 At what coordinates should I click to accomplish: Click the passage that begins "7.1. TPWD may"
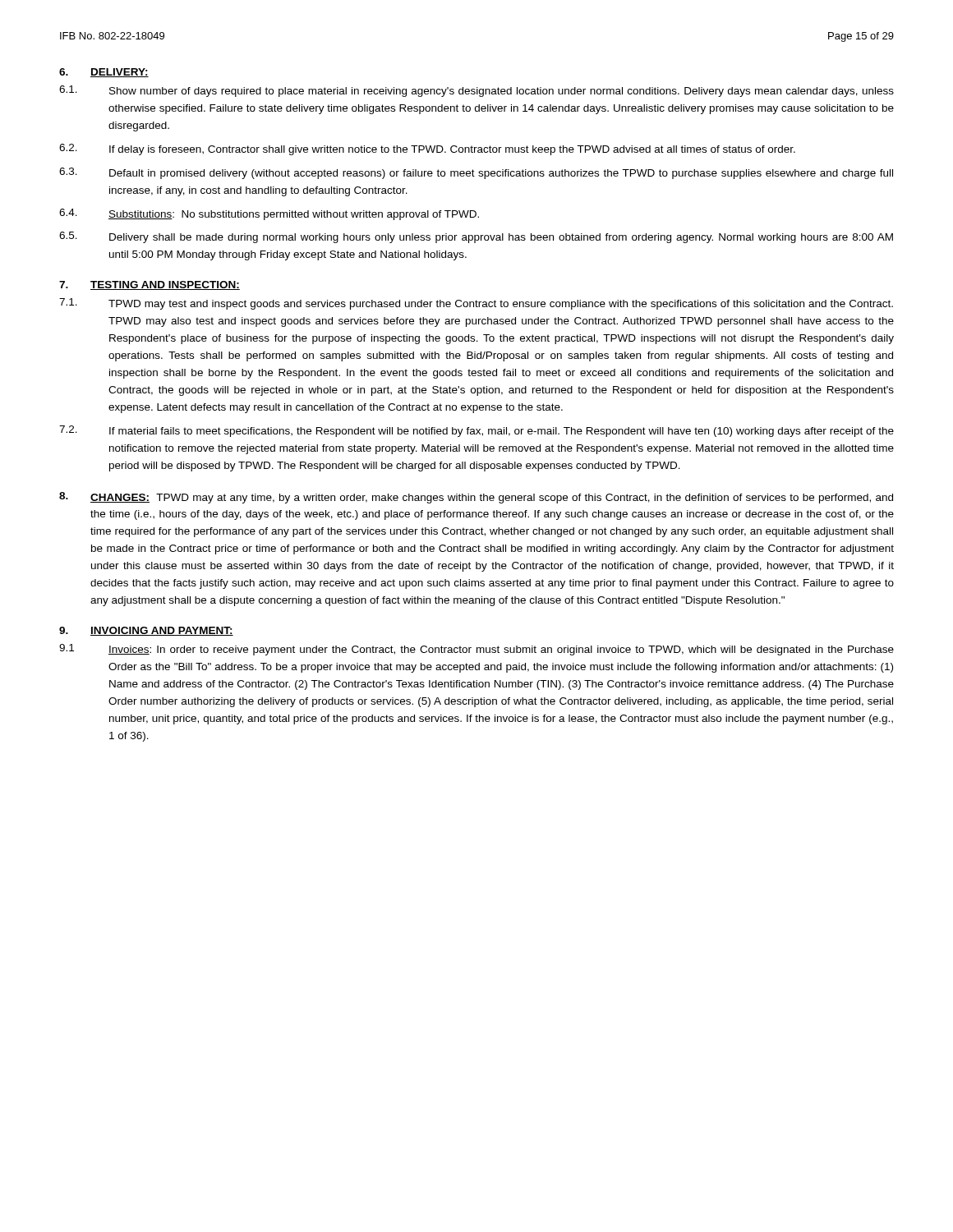[476, 356]
